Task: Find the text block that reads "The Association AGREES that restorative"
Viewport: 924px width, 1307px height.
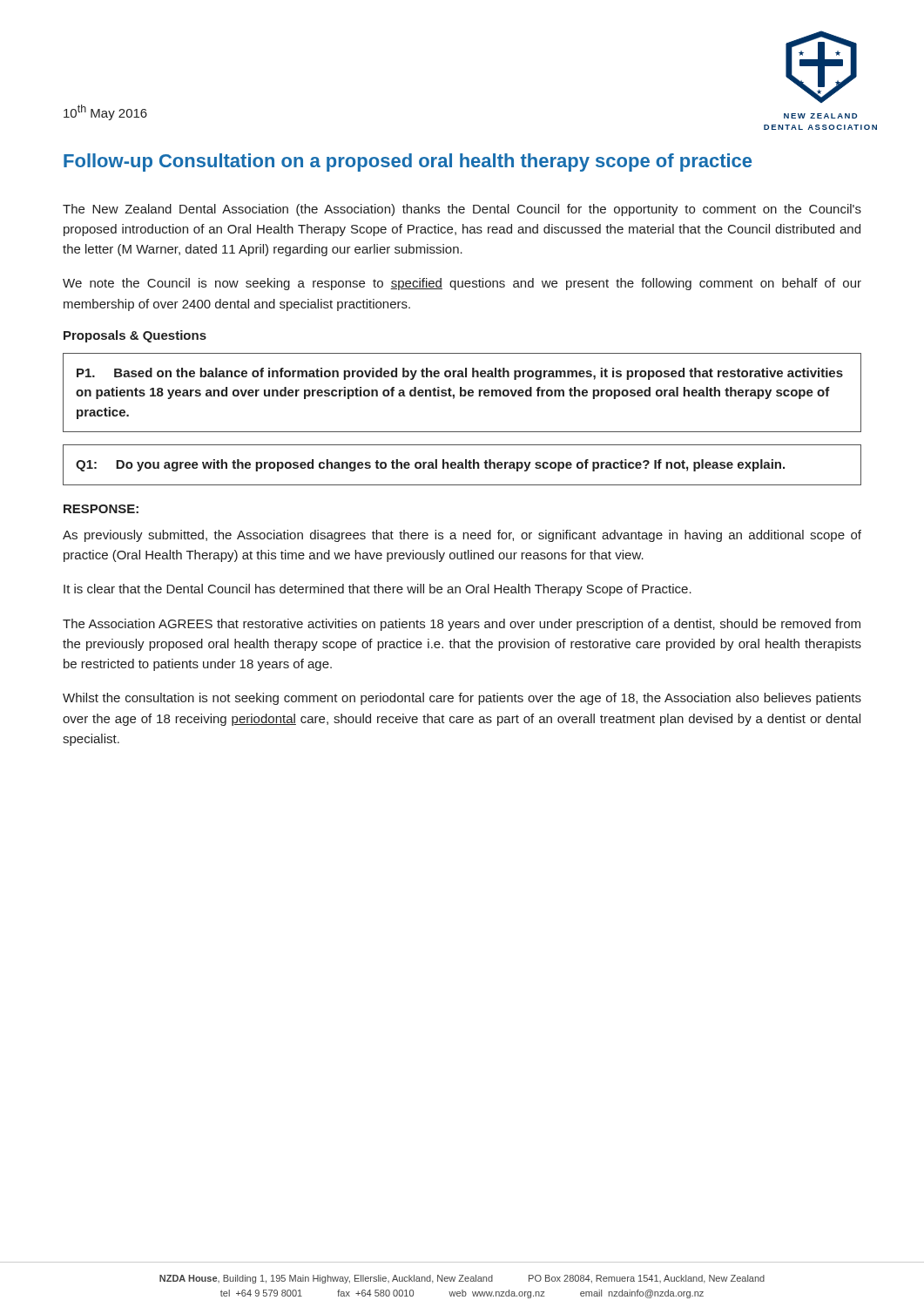Action: click(462, 643)
